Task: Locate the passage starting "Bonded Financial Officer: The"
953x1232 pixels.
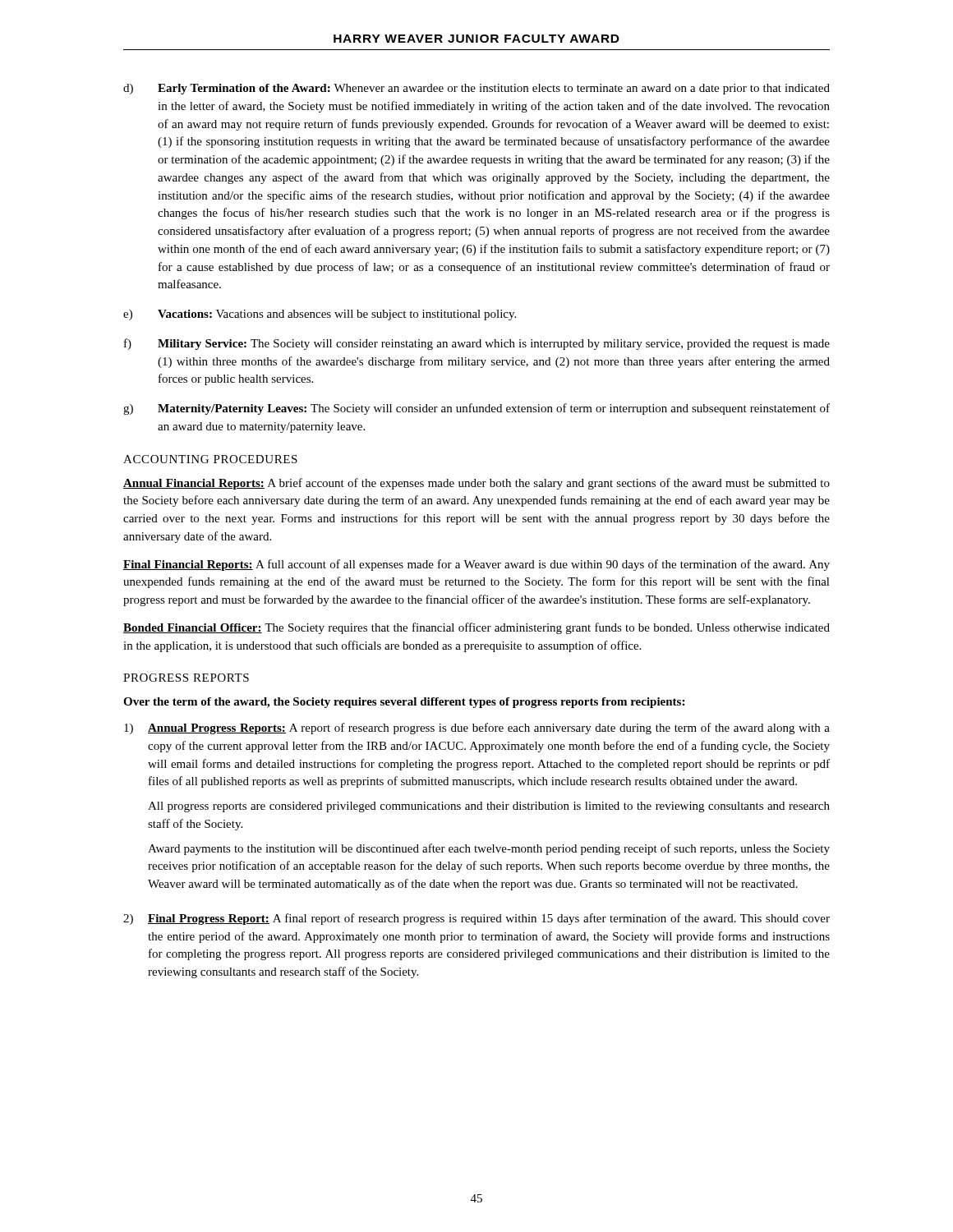Action: pyautogui.click(x=476, y=636)
